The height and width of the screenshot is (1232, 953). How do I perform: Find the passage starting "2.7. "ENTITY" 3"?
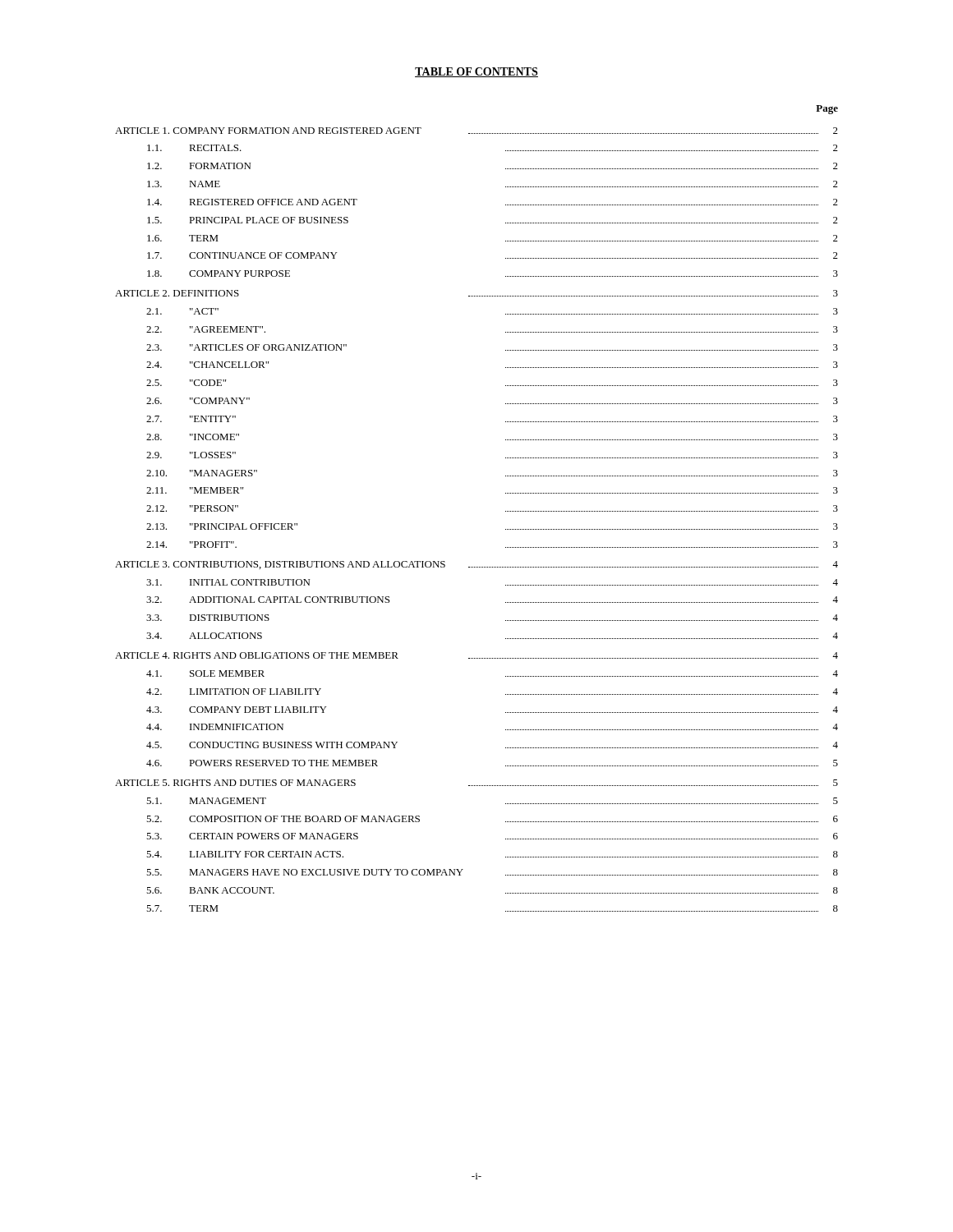pyautogui.click(x=157, y=418)
